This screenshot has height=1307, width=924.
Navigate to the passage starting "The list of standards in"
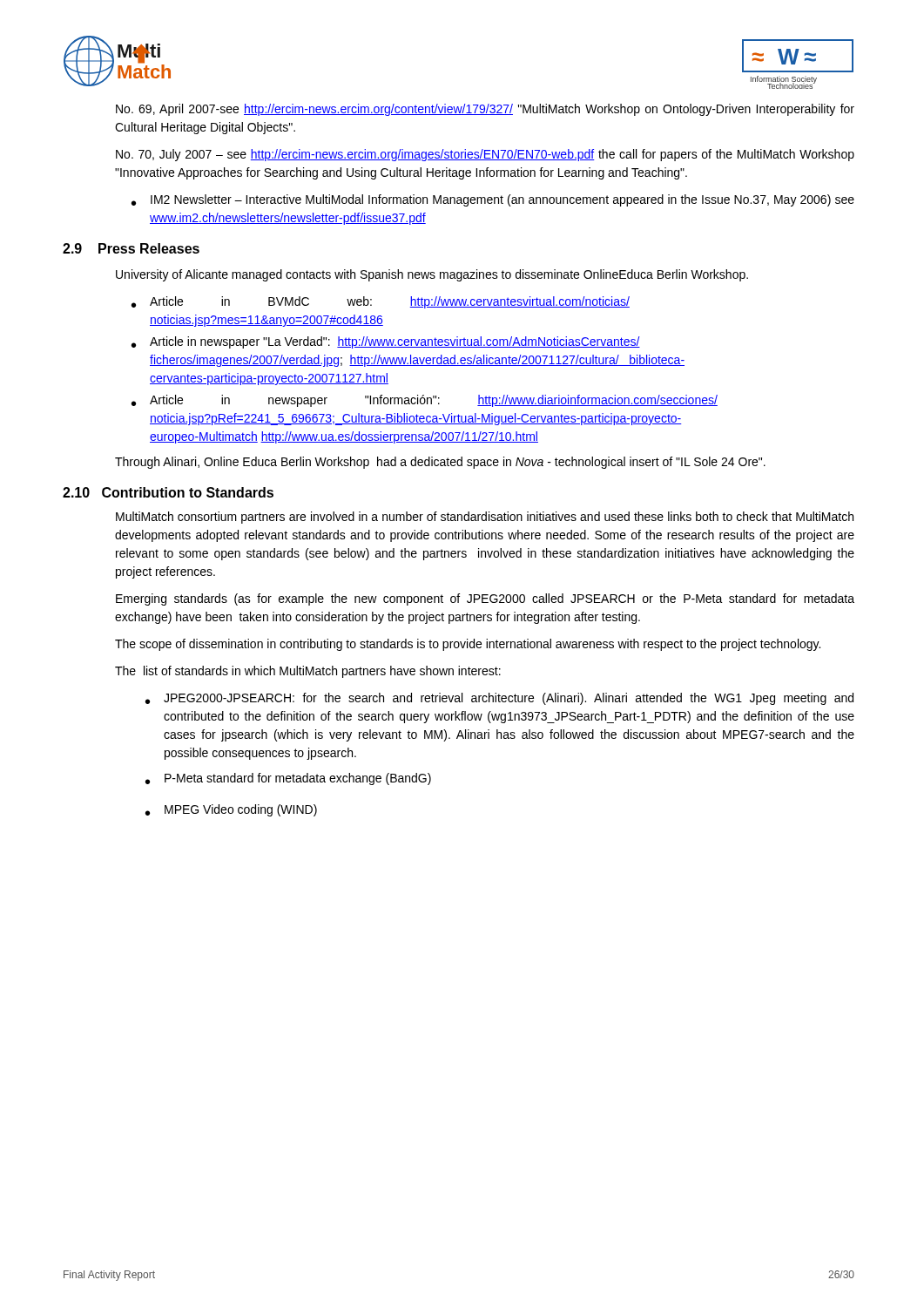click(308, 671)
